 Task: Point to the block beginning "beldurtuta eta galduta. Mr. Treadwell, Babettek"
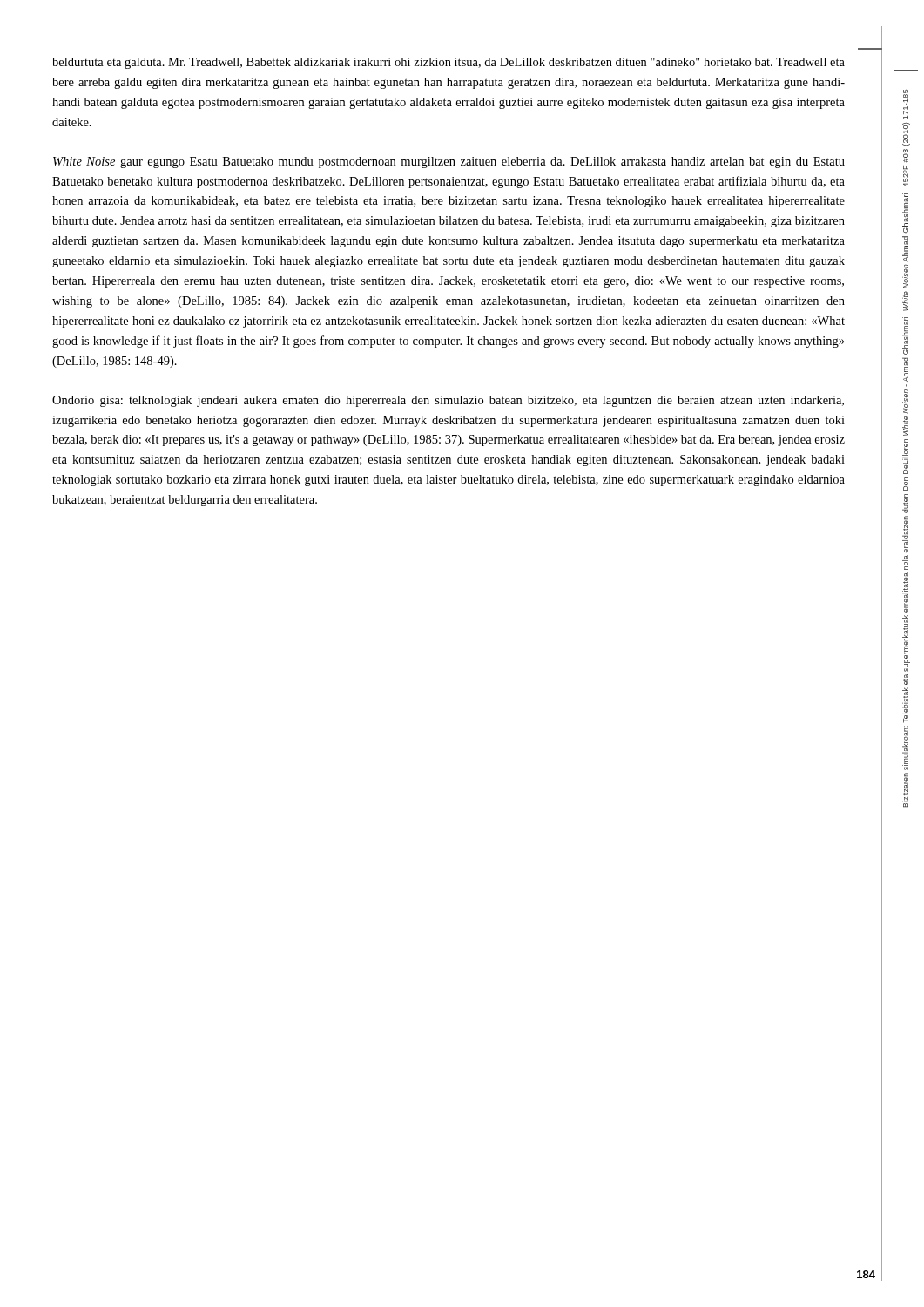(x=449, y=92)
